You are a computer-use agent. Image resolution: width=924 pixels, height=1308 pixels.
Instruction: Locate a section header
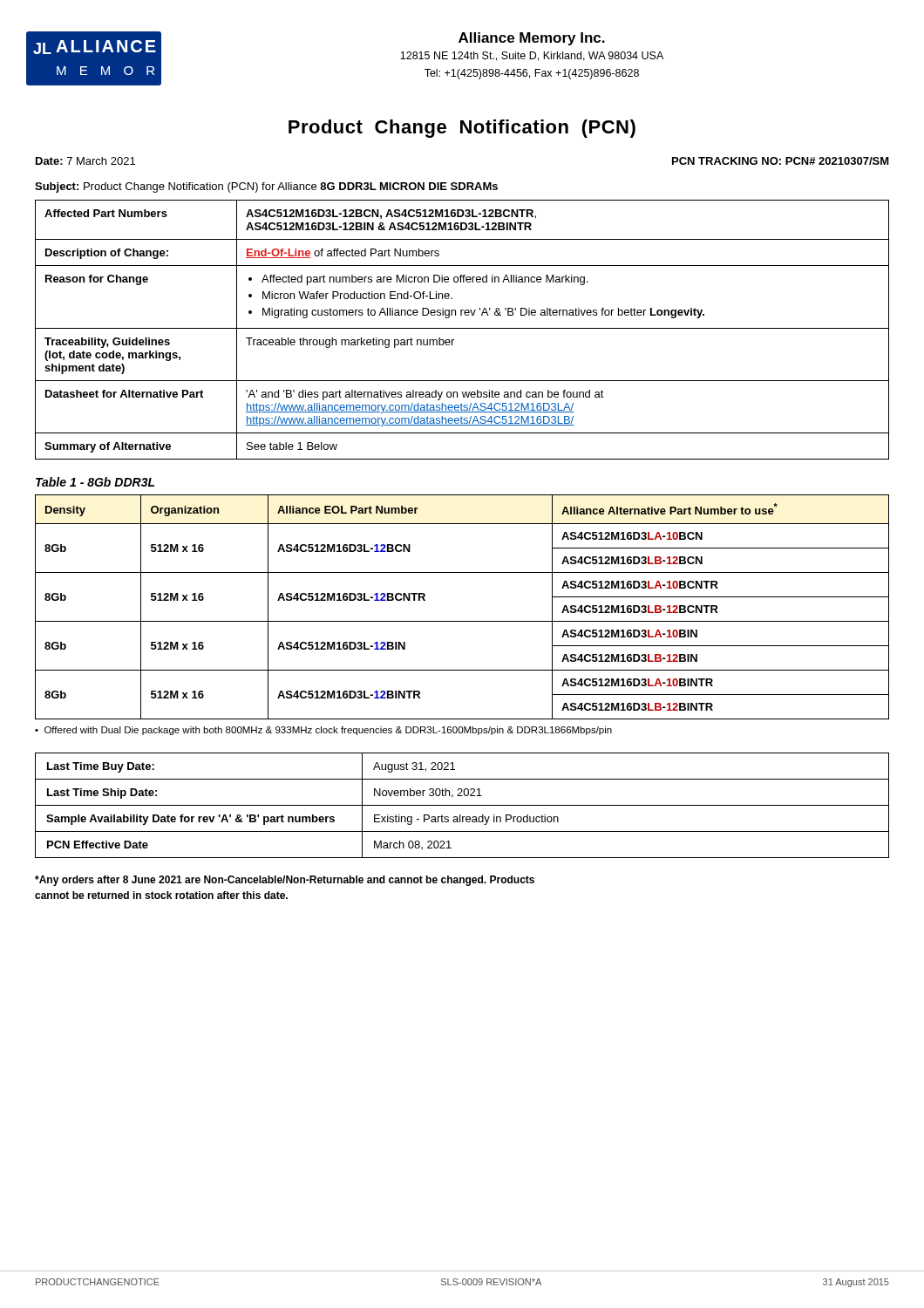[x=95, y=482]
